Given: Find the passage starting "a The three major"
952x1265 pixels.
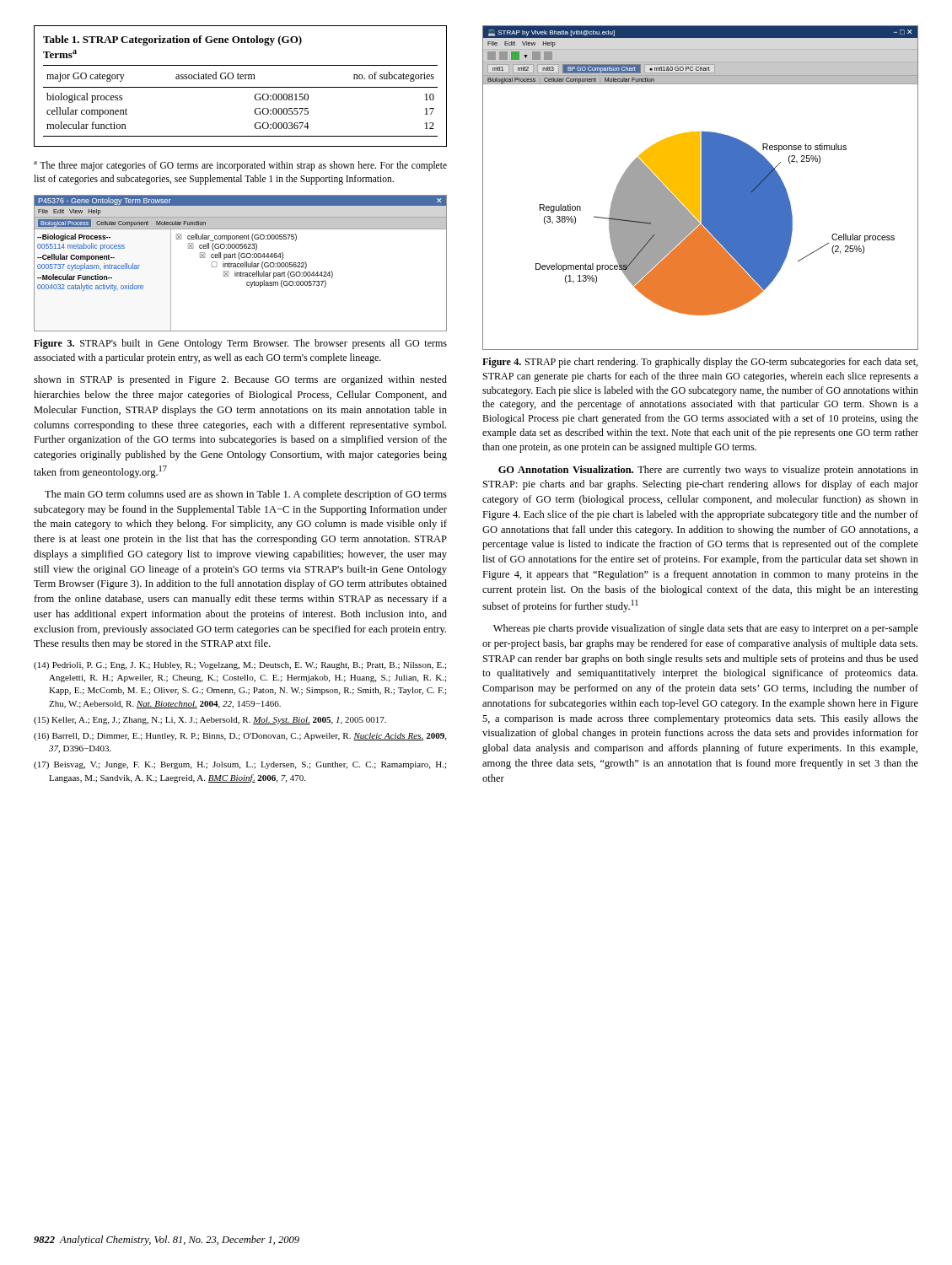Looking at the screenshot, I should [x=240, y=171].
